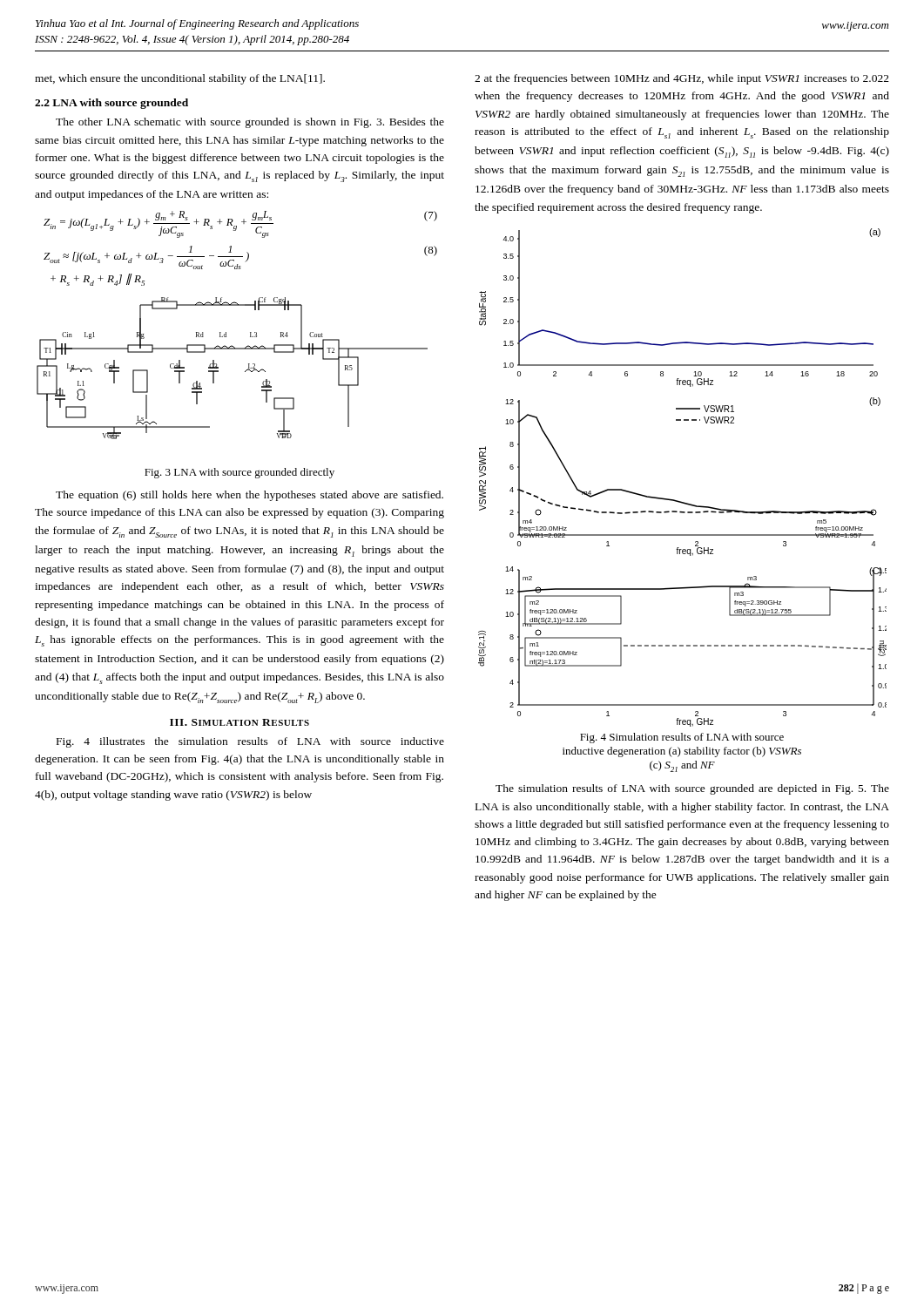
Task: Find the block on this page that starts "The simulation results of LNA"
Action: pyautogui.click(x=682, y=841)
